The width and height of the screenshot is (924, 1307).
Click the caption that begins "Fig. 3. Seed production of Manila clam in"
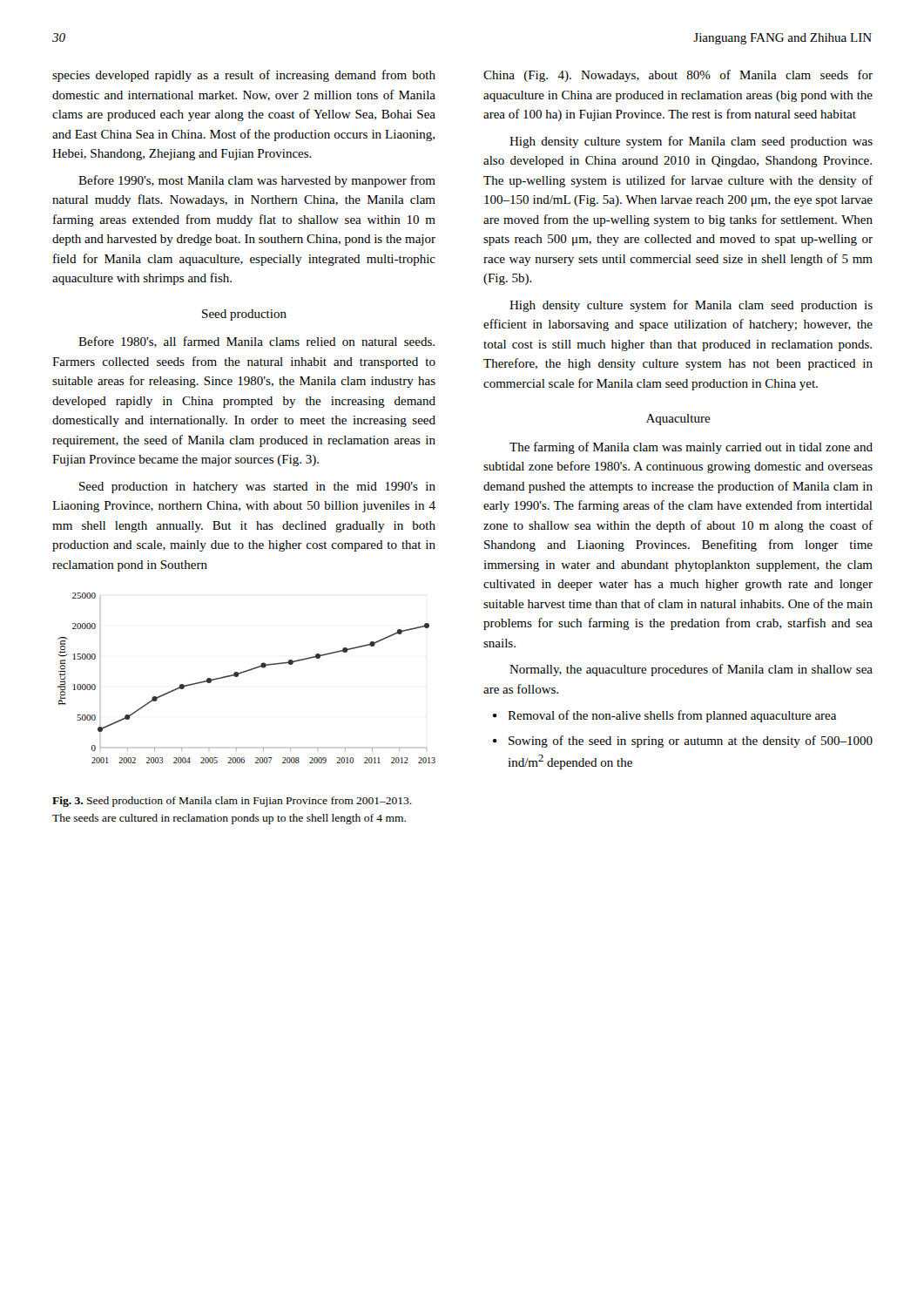[232, 809]
